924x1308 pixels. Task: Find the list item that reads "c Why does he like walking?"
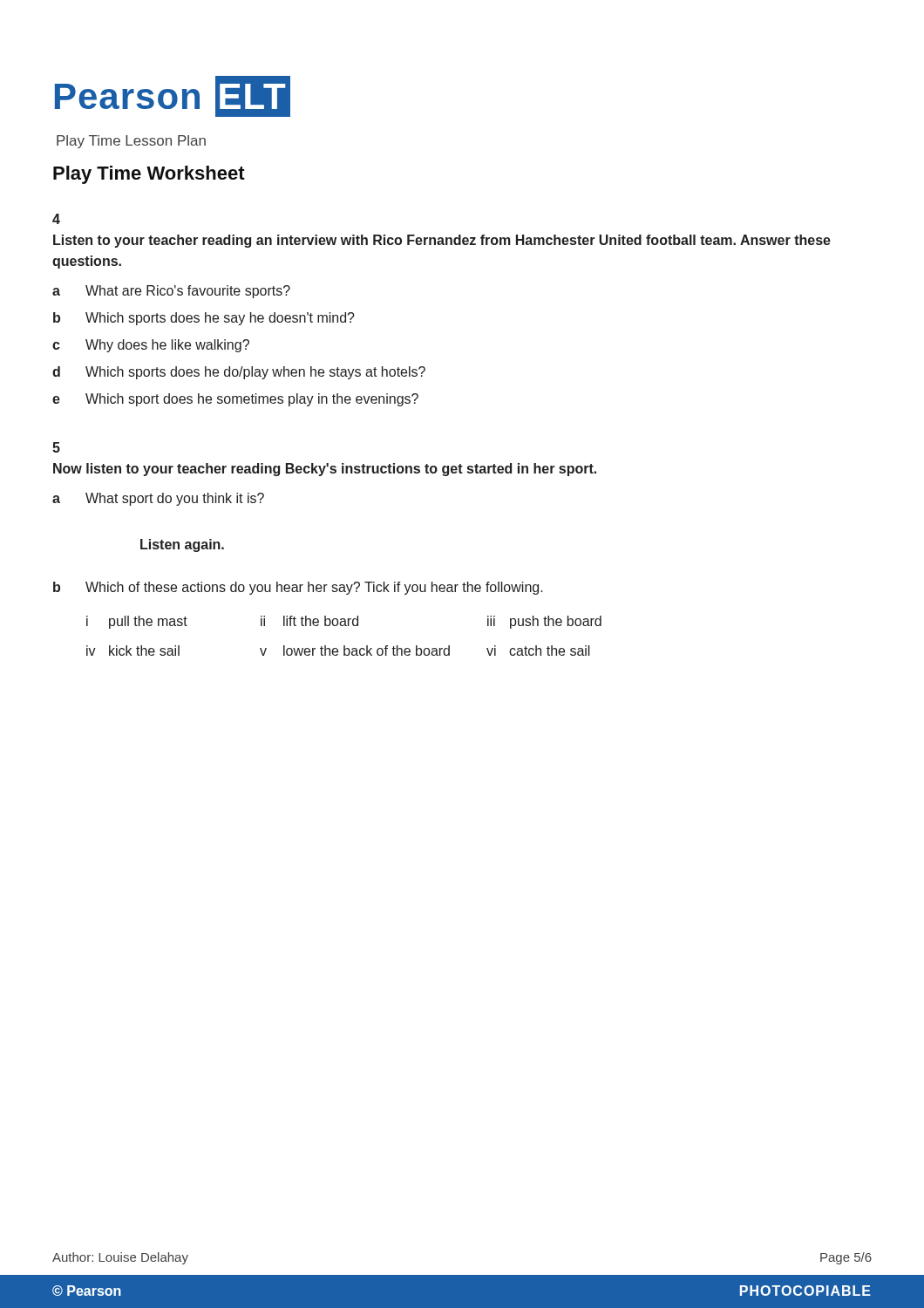coord(151,346)
